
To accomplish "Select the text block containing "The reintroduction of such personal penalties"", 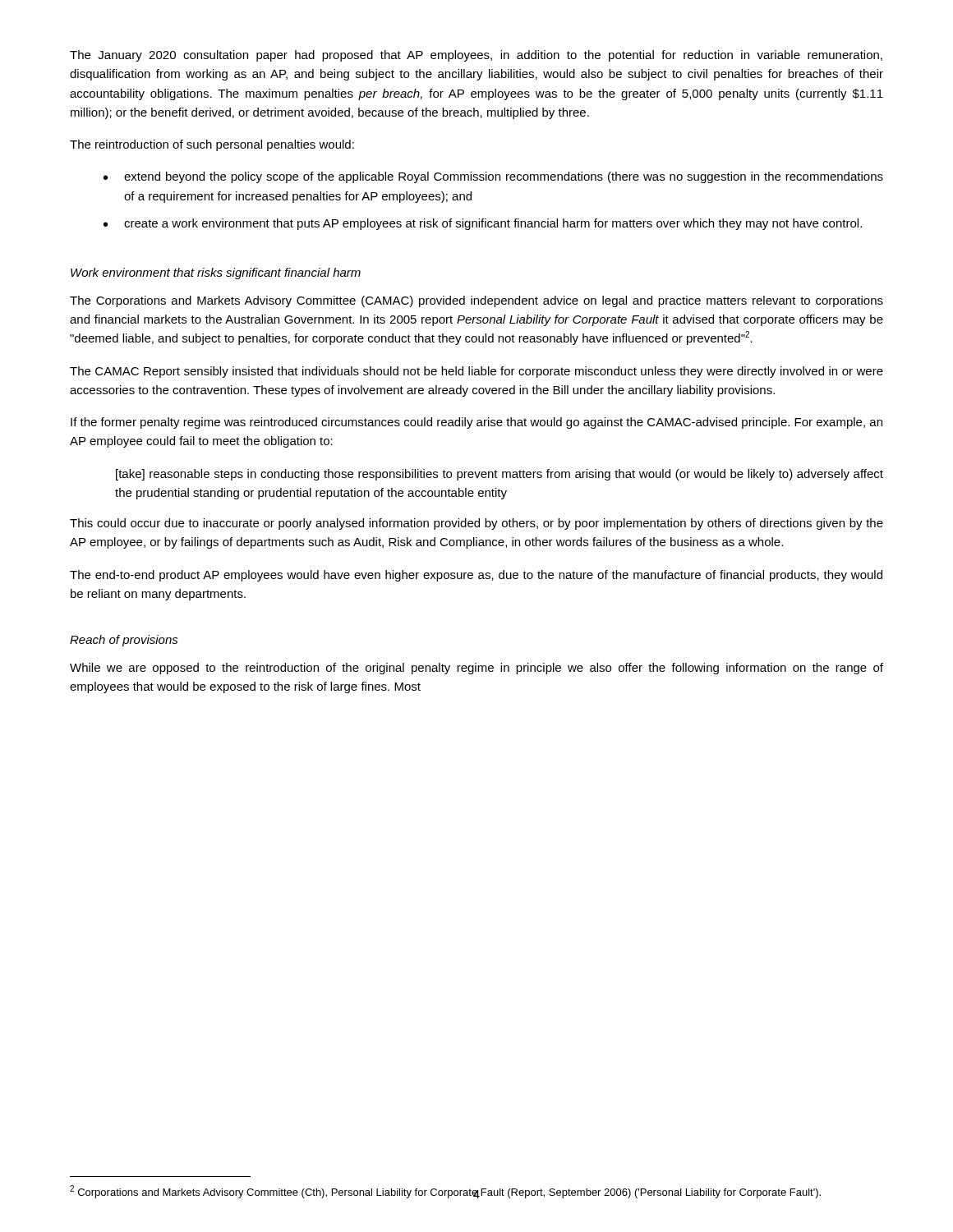I will pos(212,144).
